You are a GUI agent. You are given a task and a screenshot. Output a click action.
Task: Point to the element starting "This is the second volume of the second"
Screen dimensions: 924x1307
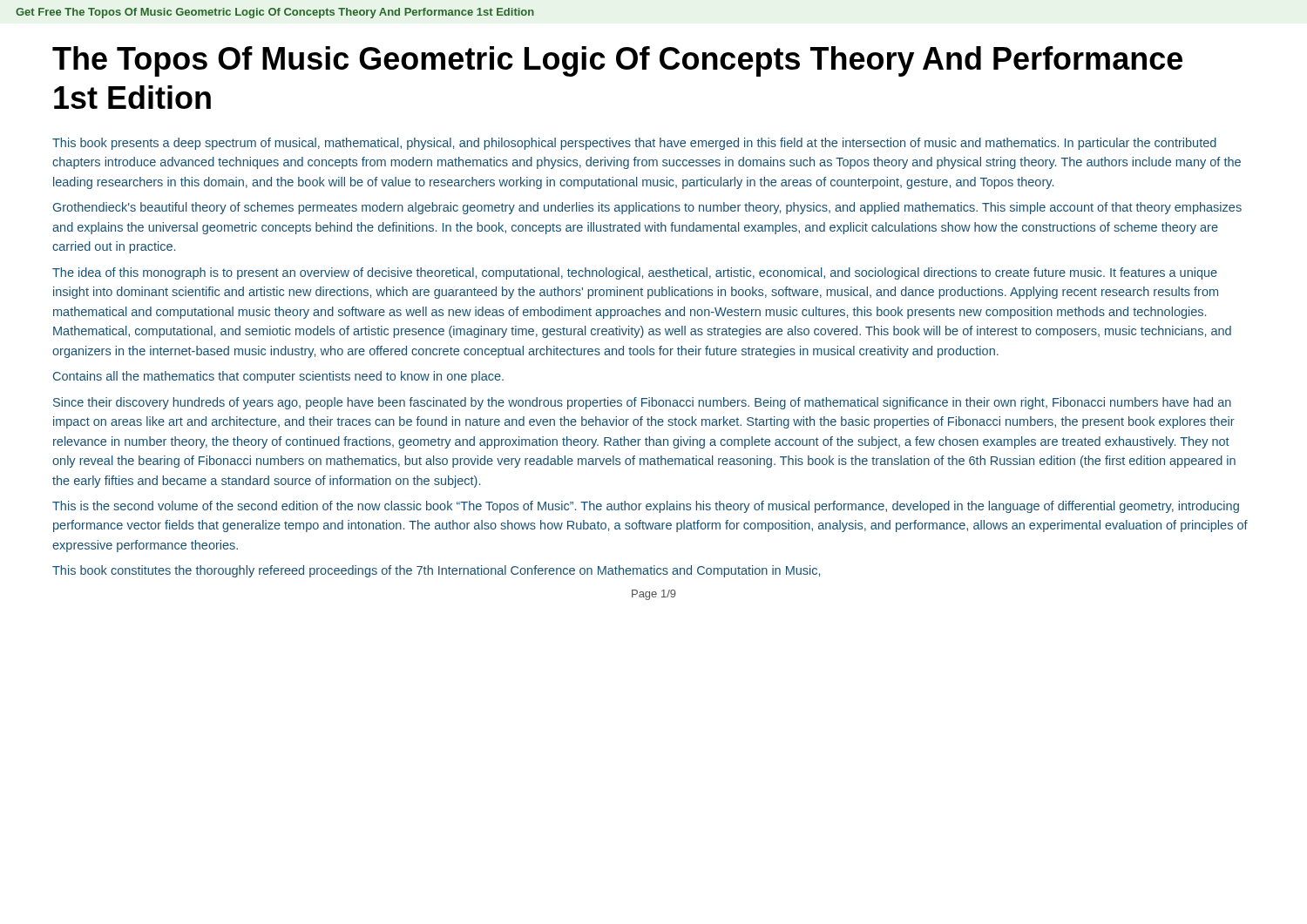point(650,526)
